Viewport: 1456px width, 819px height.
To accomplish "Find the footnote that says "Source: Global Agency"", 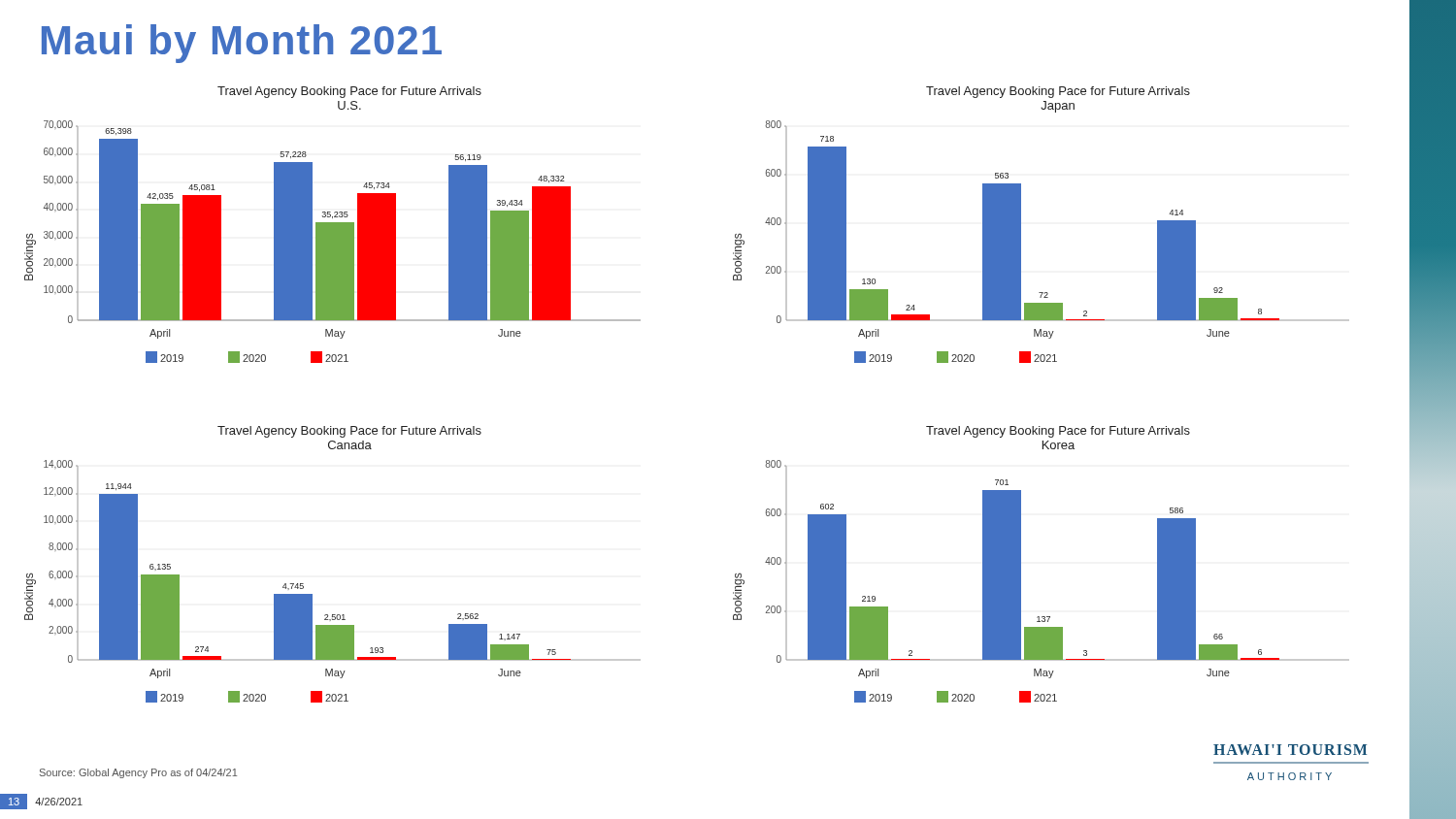I will coord(138,772).
